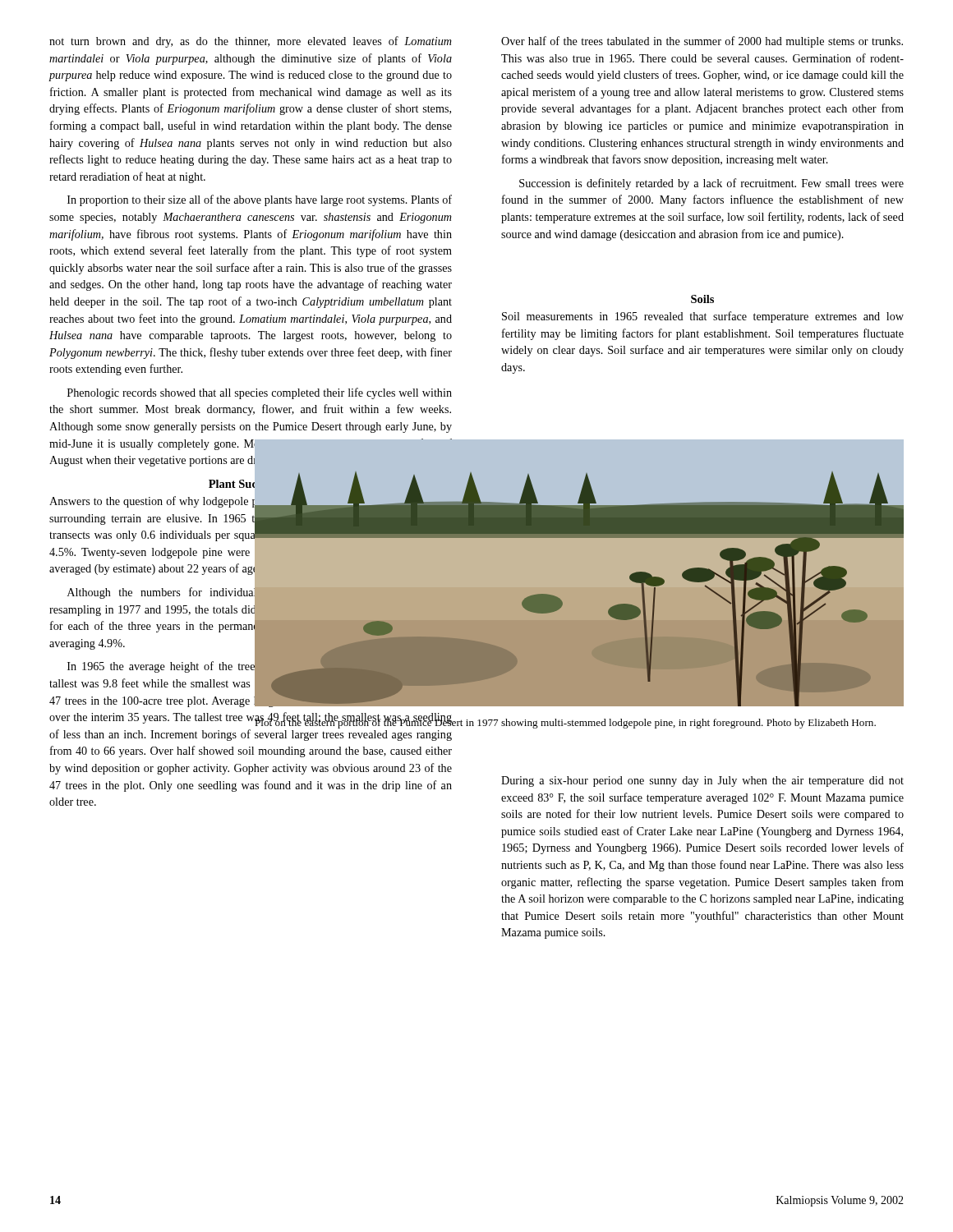Point to the passage starting "Soil measurements in 1965 revealed that surface temperature"
This screenshot has width=953, height=1232.
tap(702, 342)
